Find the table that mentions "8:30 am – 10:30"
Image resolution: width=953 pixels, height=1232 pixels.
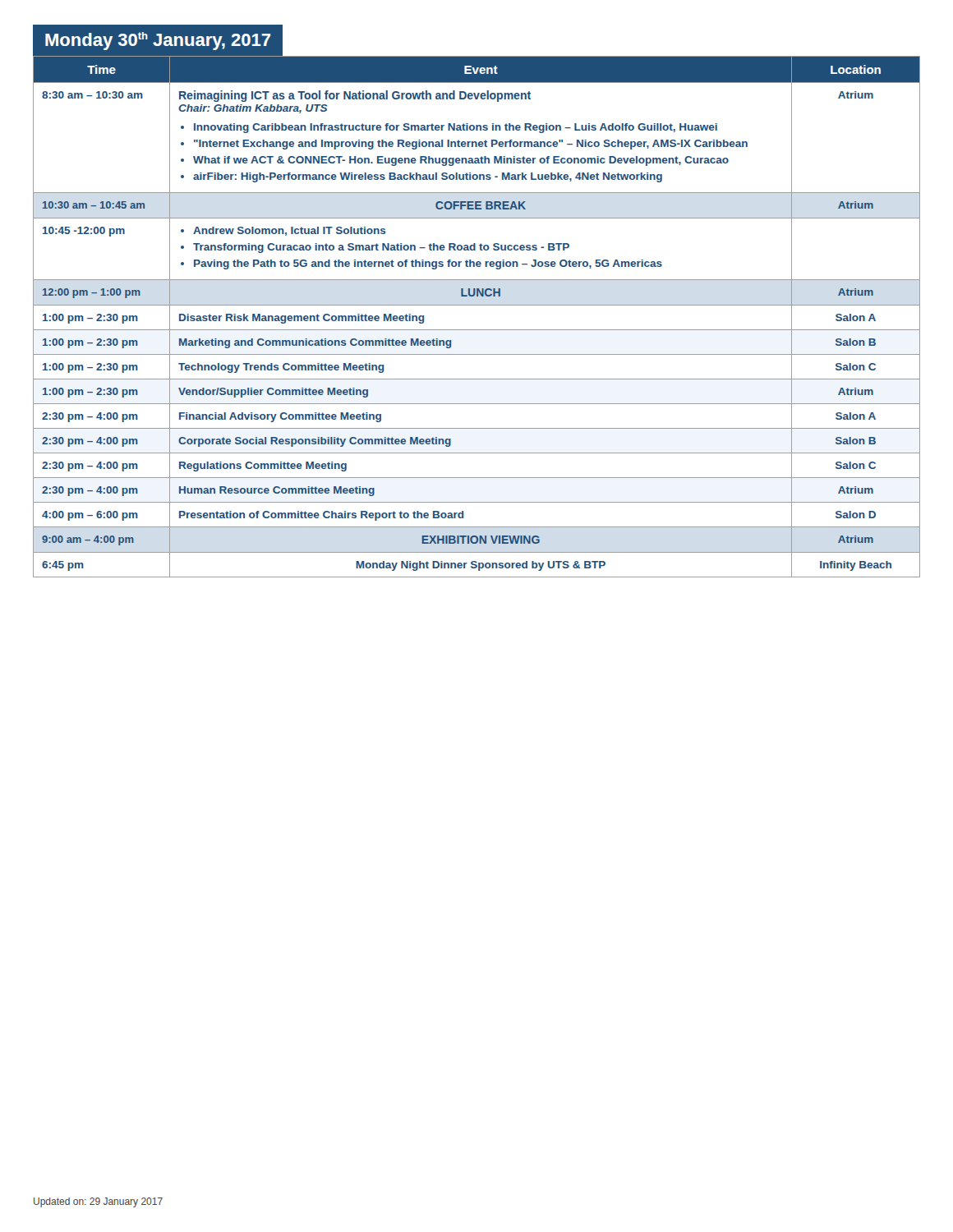click(476, 317)
